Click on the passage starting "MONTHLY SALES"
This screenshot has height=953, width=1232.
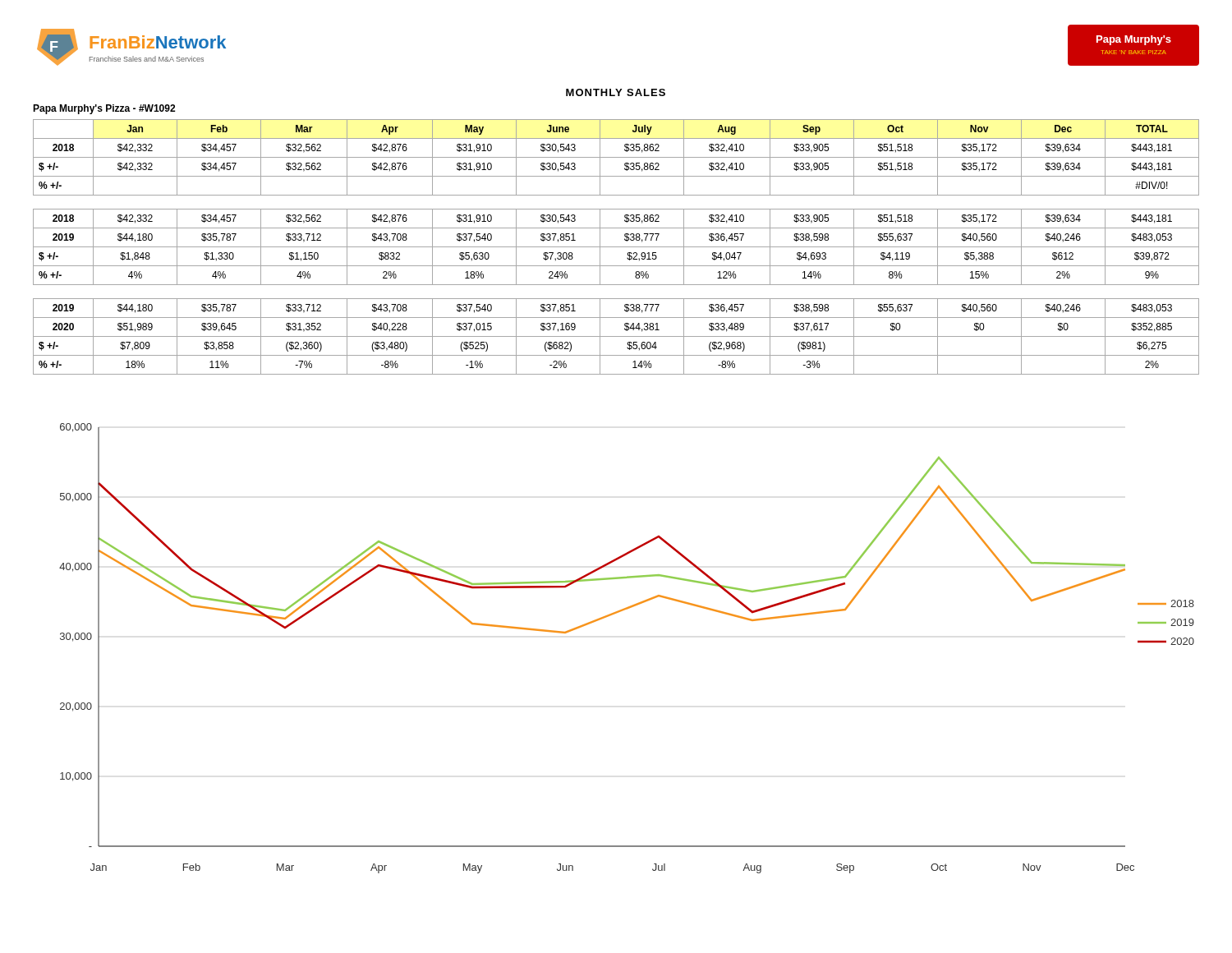point(616,92)
